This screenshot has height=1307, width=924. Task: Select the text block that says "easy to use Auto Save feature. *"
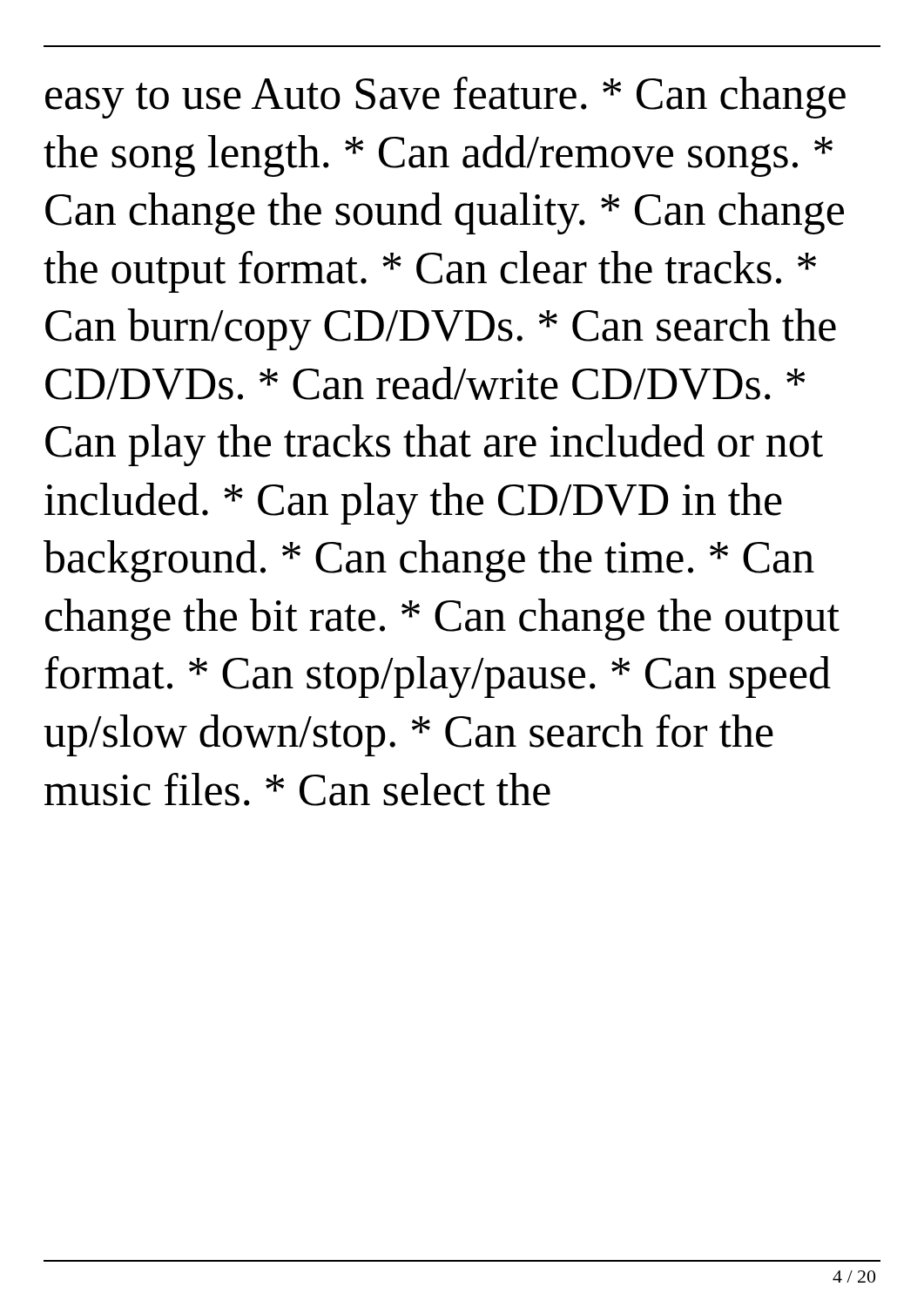(x=445, y=442)
